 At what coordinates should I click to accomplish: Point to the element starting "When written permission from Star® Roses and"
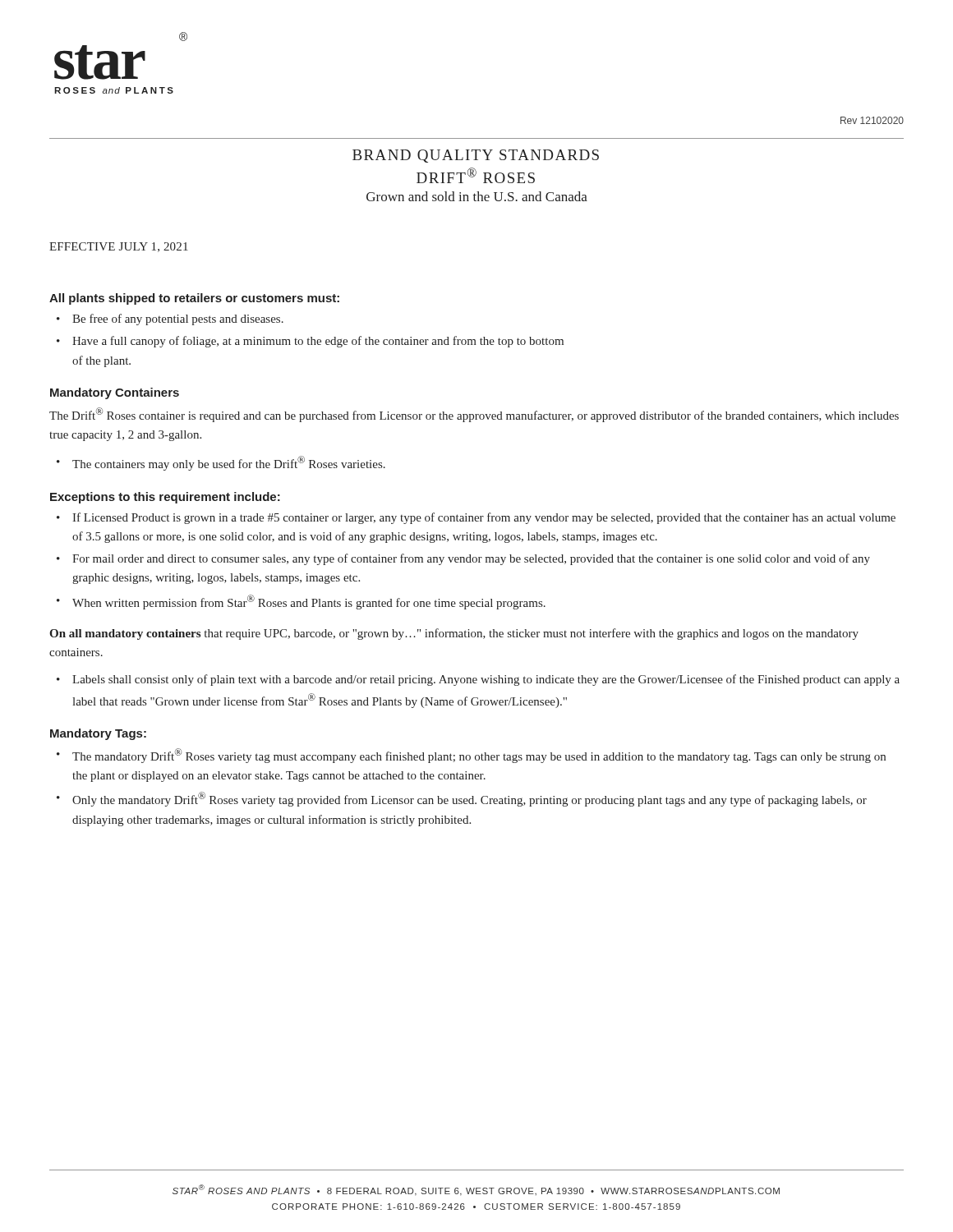coord(309,601)
